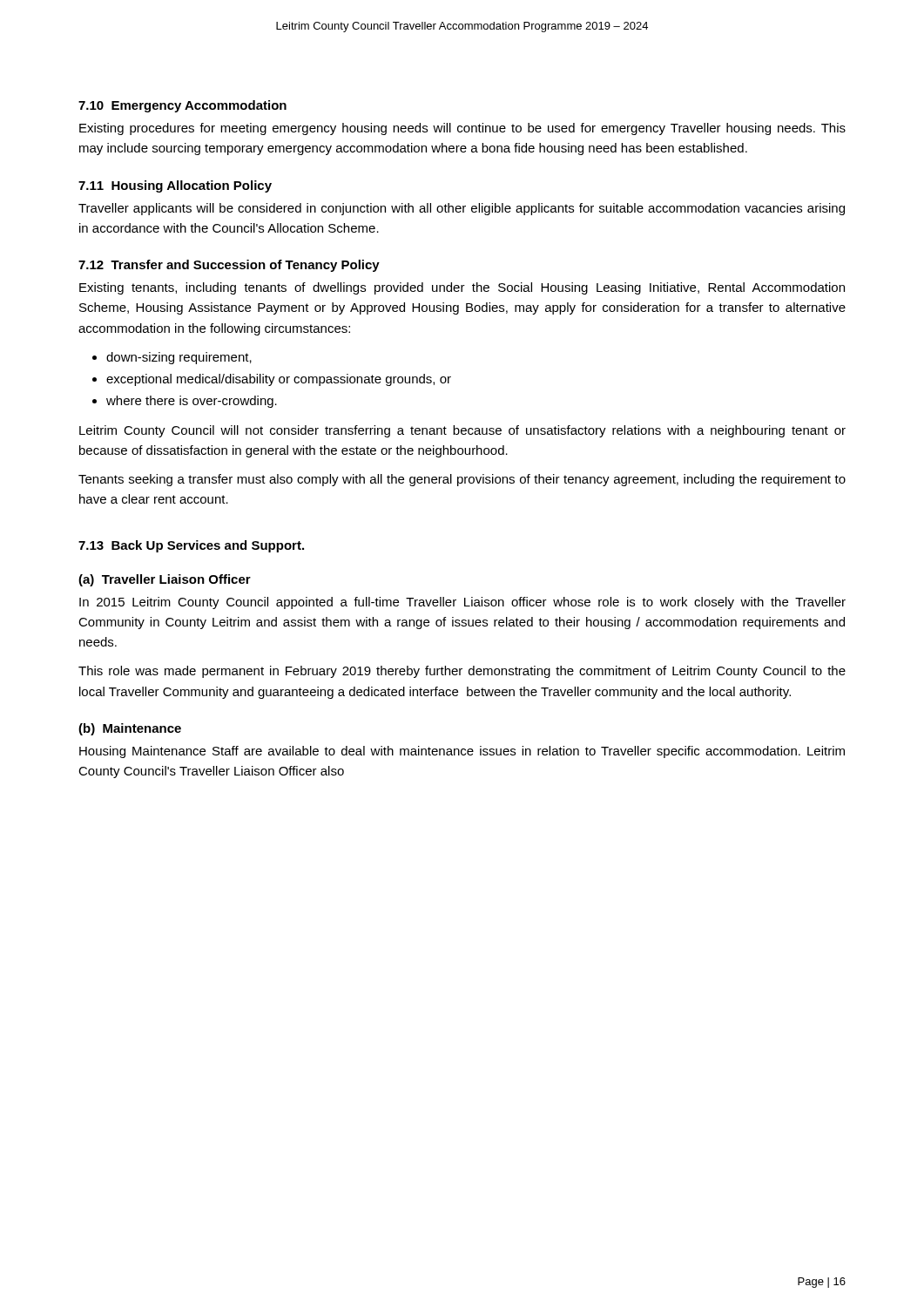Click on the block starting "where there is over-crowding."
This screenshot has width=924, height=1307.
pyautogui.click(x=192, y=401)
